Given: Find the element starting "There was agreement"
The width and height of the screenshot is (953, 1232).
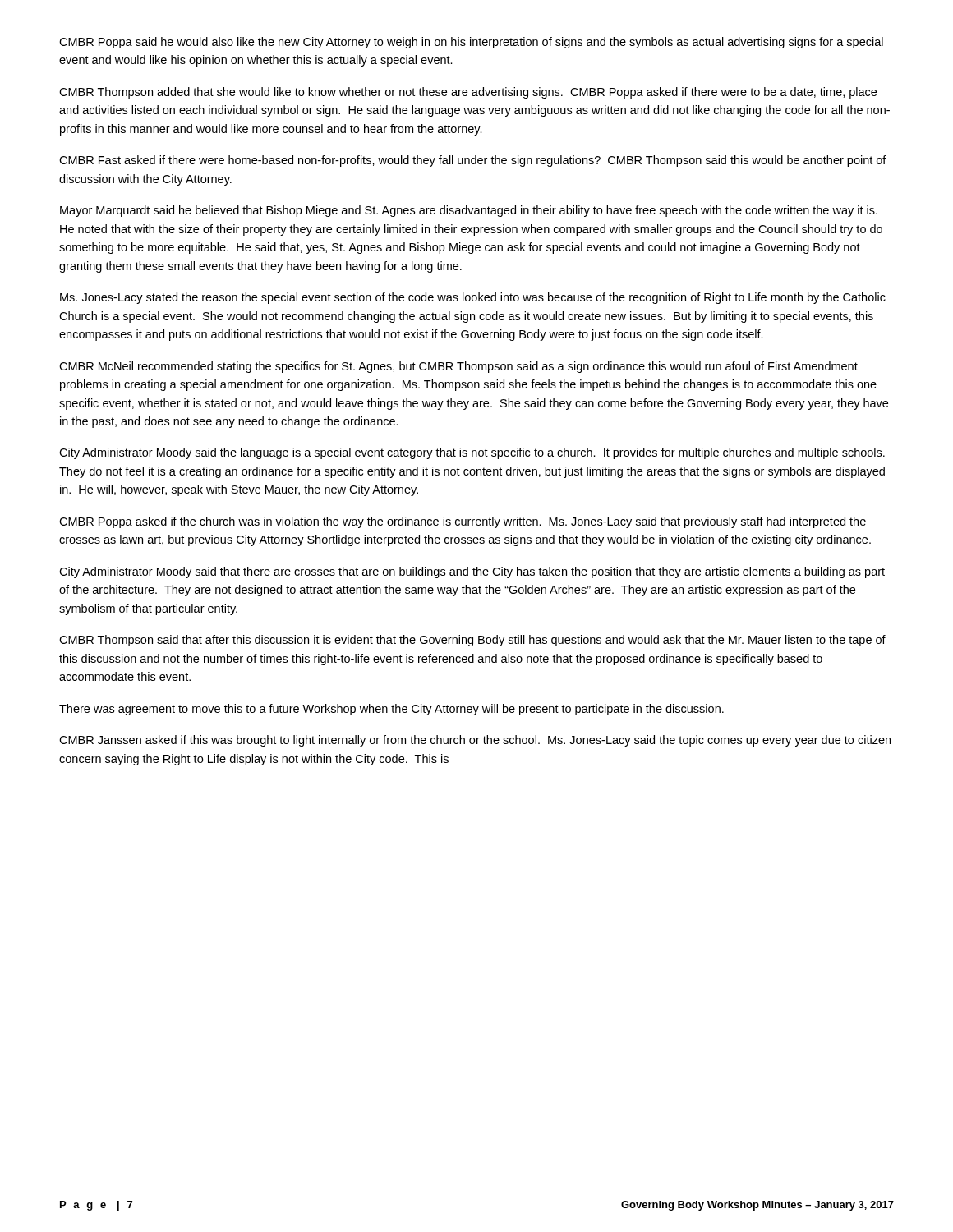Looking at the screenshot, I should click(x=392, y=708).
